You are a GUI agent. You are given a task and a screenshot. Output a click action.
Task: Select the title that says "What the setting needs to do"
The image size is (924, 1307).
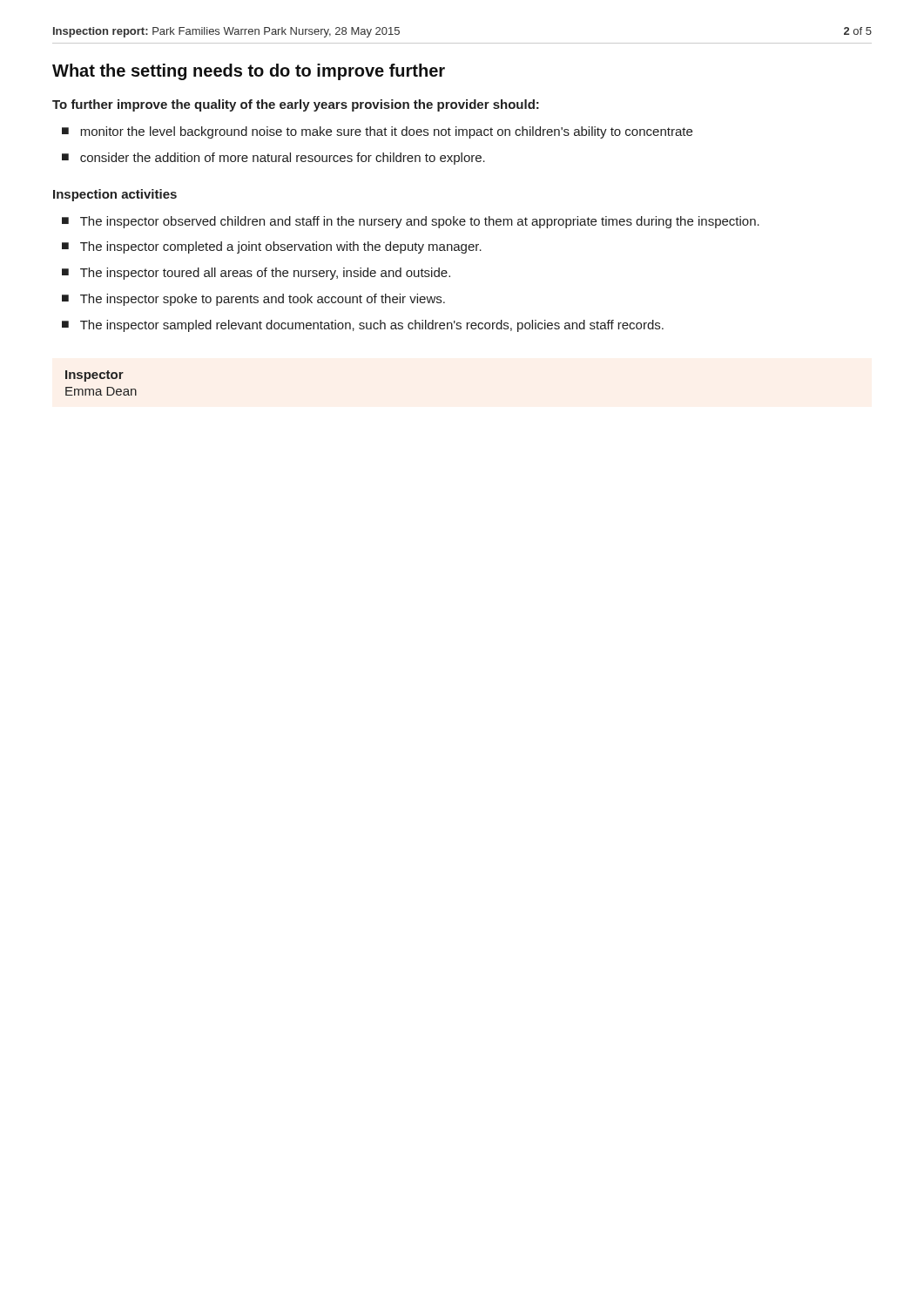[x=249, y=72]
